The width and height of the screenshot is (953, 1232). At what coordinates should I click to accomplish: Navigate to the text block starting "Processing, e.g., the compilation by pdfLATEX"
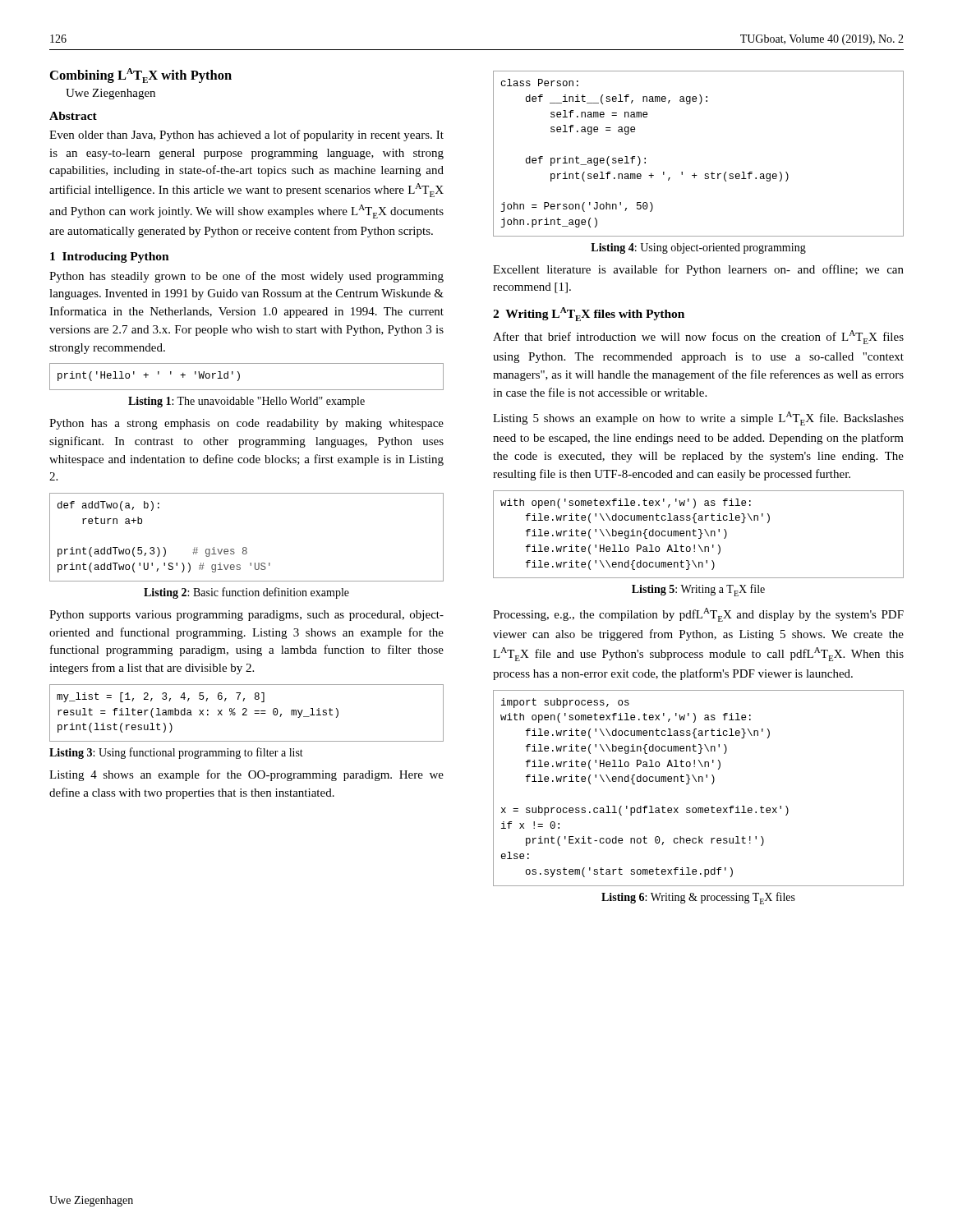point(698,644)
